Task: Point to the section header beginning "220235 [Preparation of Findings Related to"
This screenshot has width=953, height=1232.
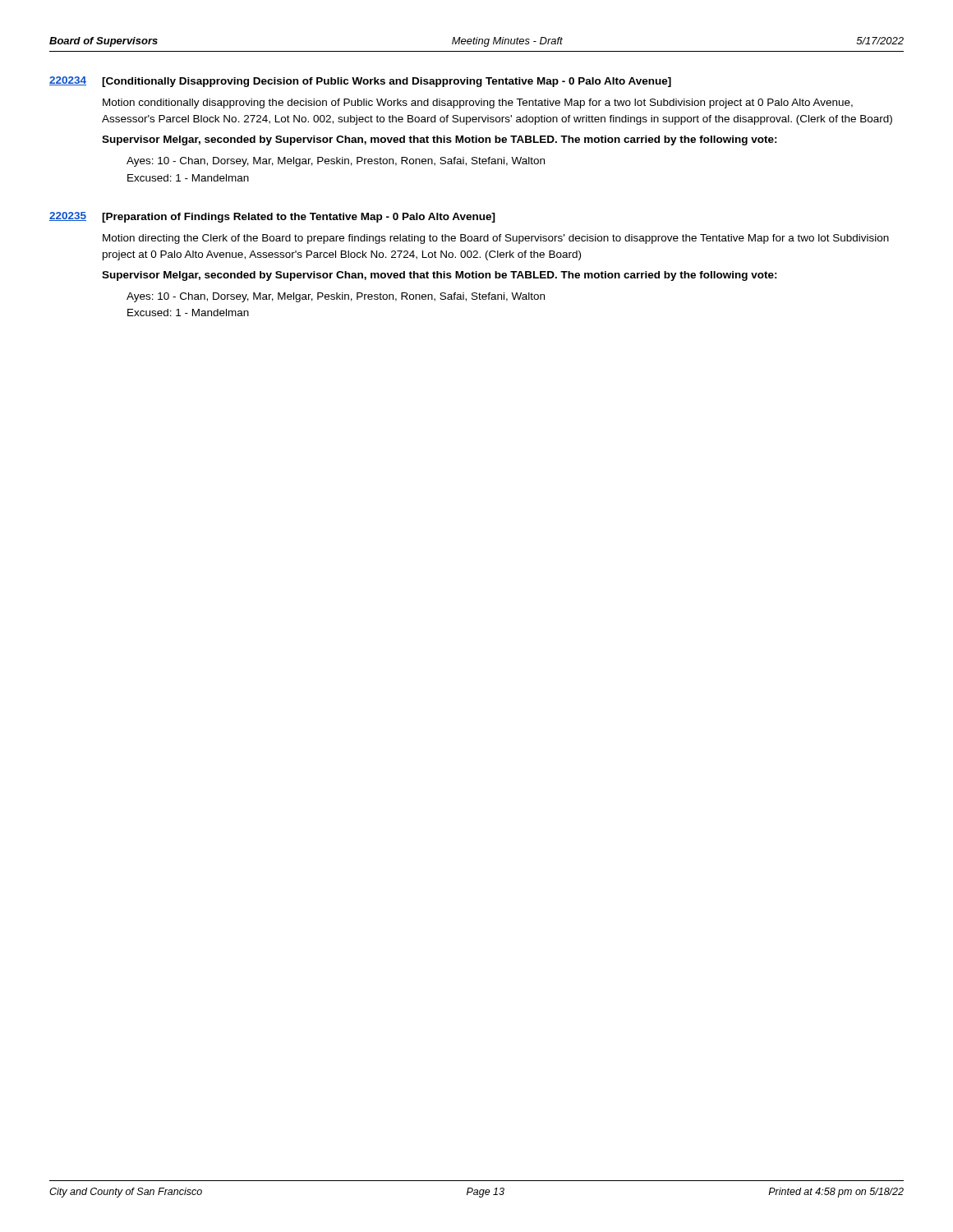Action: coord(272,217)
